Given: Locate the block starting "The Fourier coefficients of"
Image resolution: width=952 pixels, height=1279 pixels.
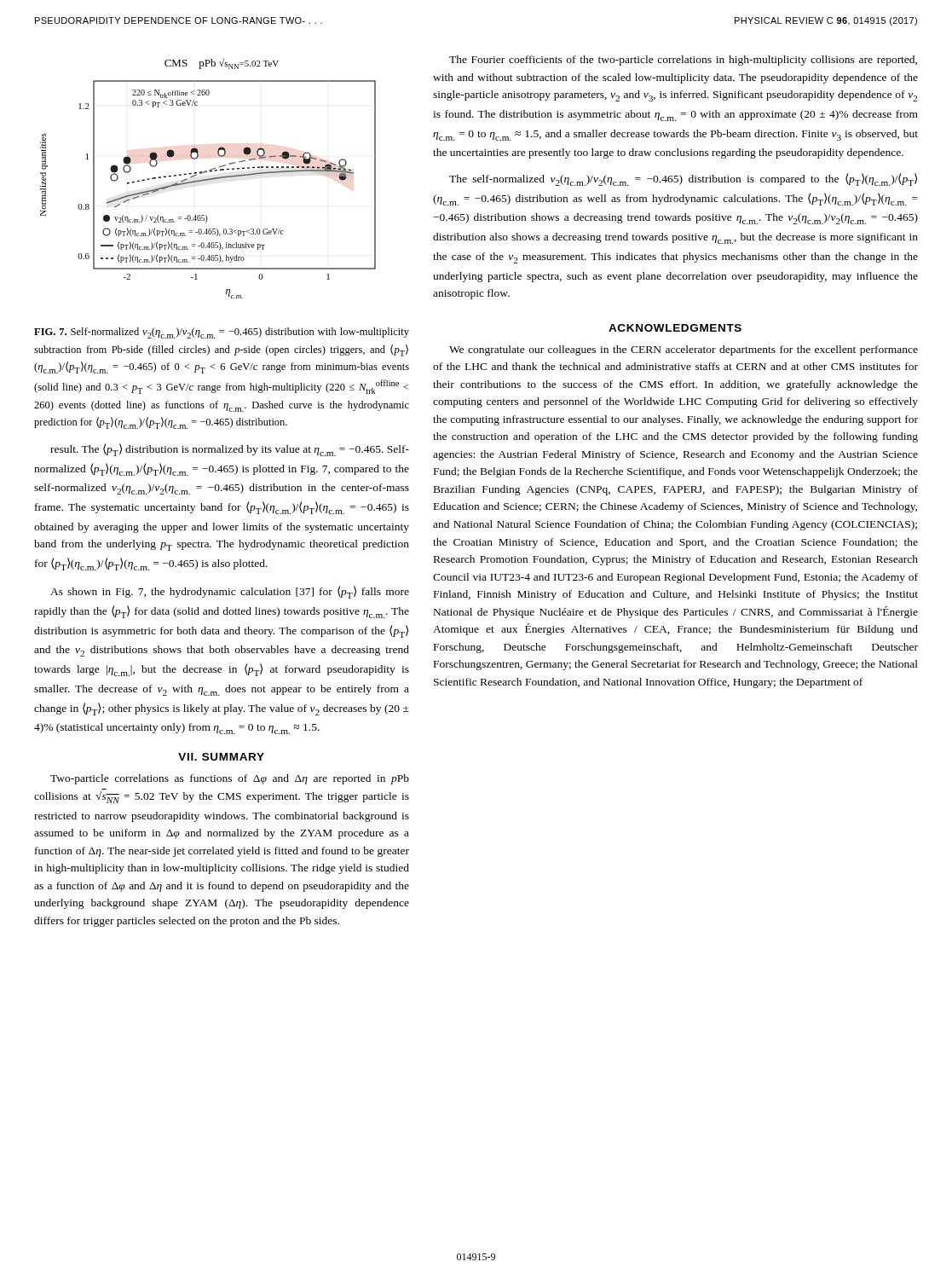Looking at the screenshot, I should point(675,106).
